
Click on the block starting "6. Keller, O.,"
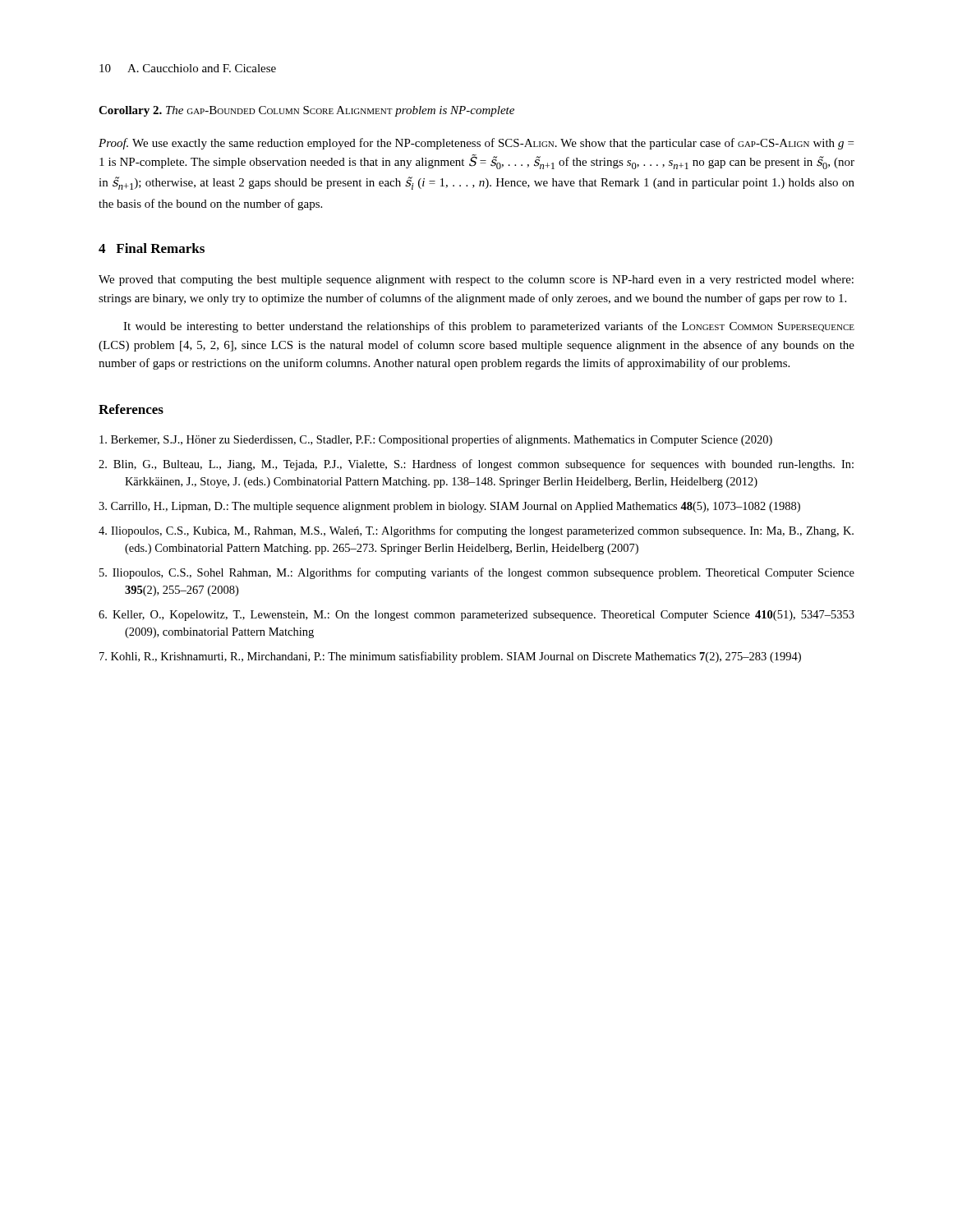tap(476, 623)
